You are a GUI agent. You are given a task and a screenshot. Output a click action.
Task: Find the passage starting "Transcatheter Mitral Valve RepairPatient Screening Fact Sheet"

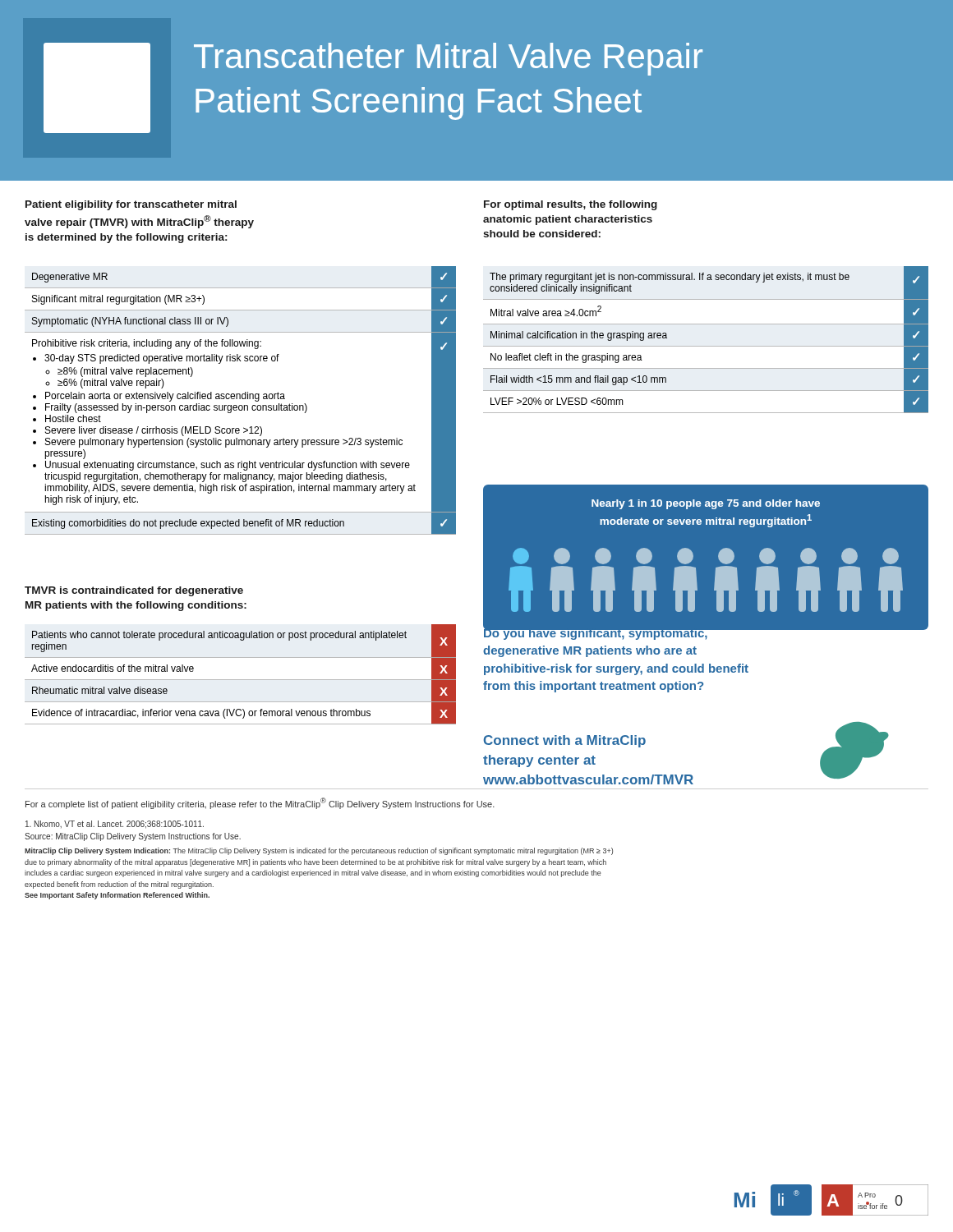[448, 78]
